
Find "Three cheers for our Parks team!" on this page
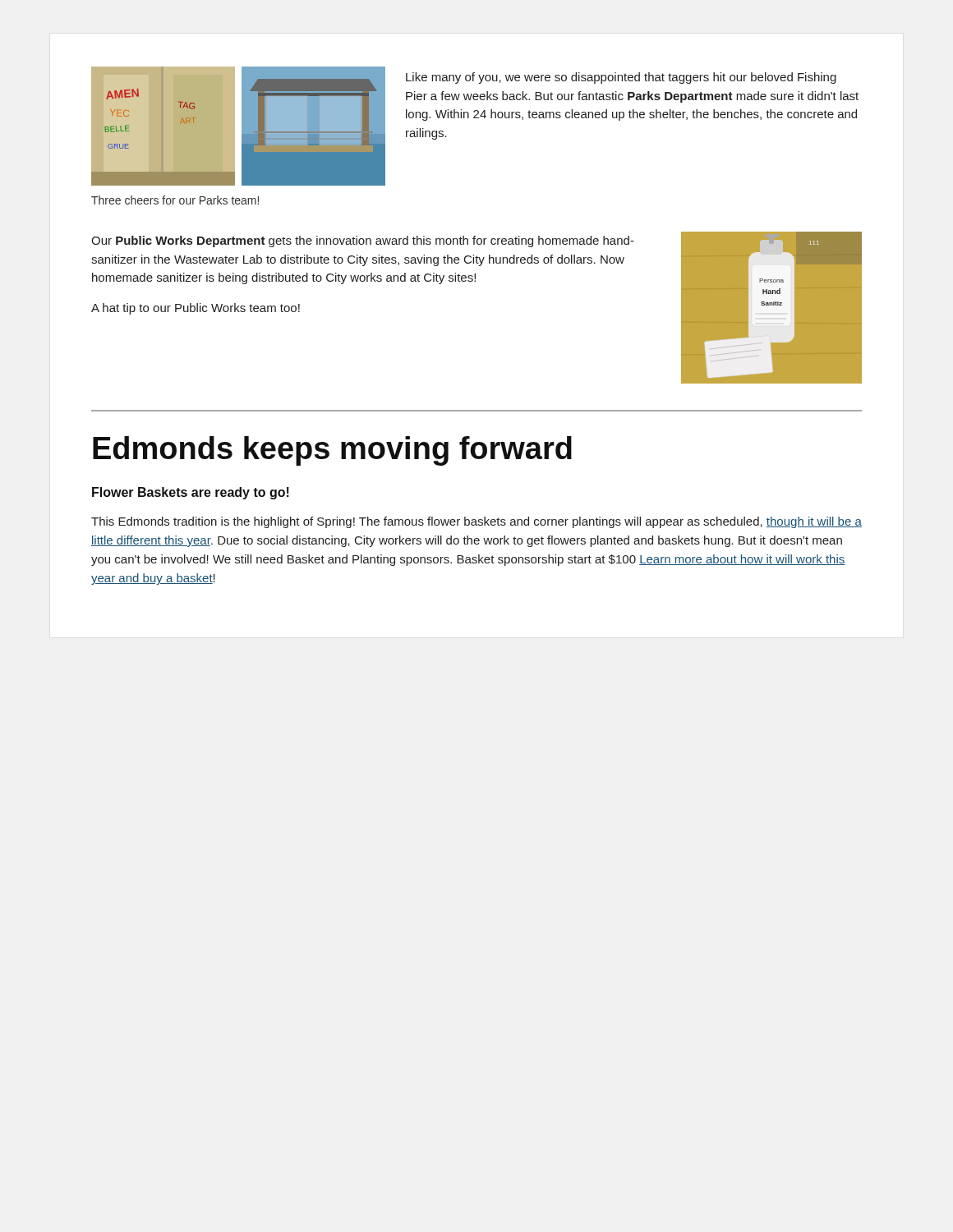(176, 200)
